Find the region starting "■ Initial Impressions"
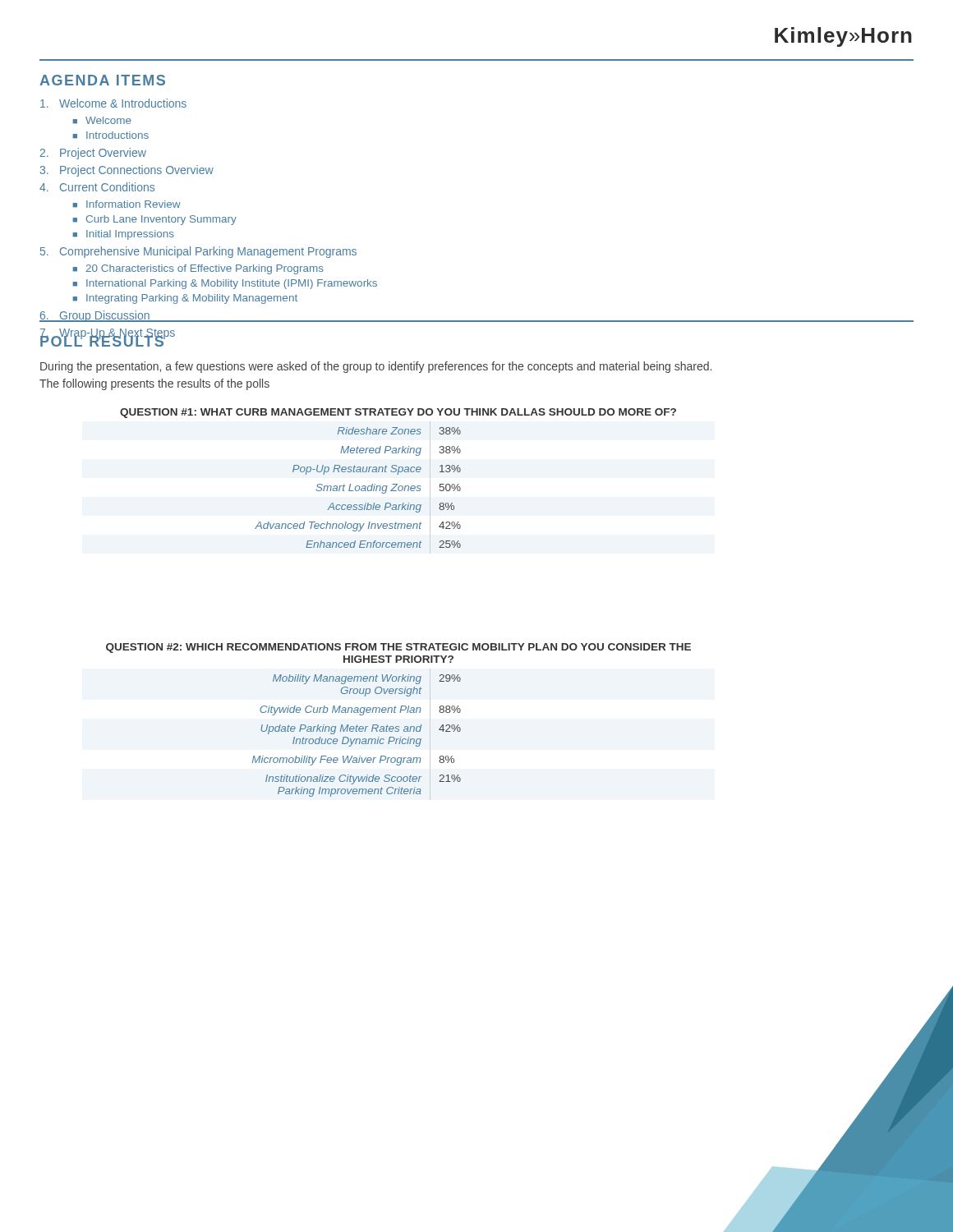953x1232 pixels. click(123, 234)
